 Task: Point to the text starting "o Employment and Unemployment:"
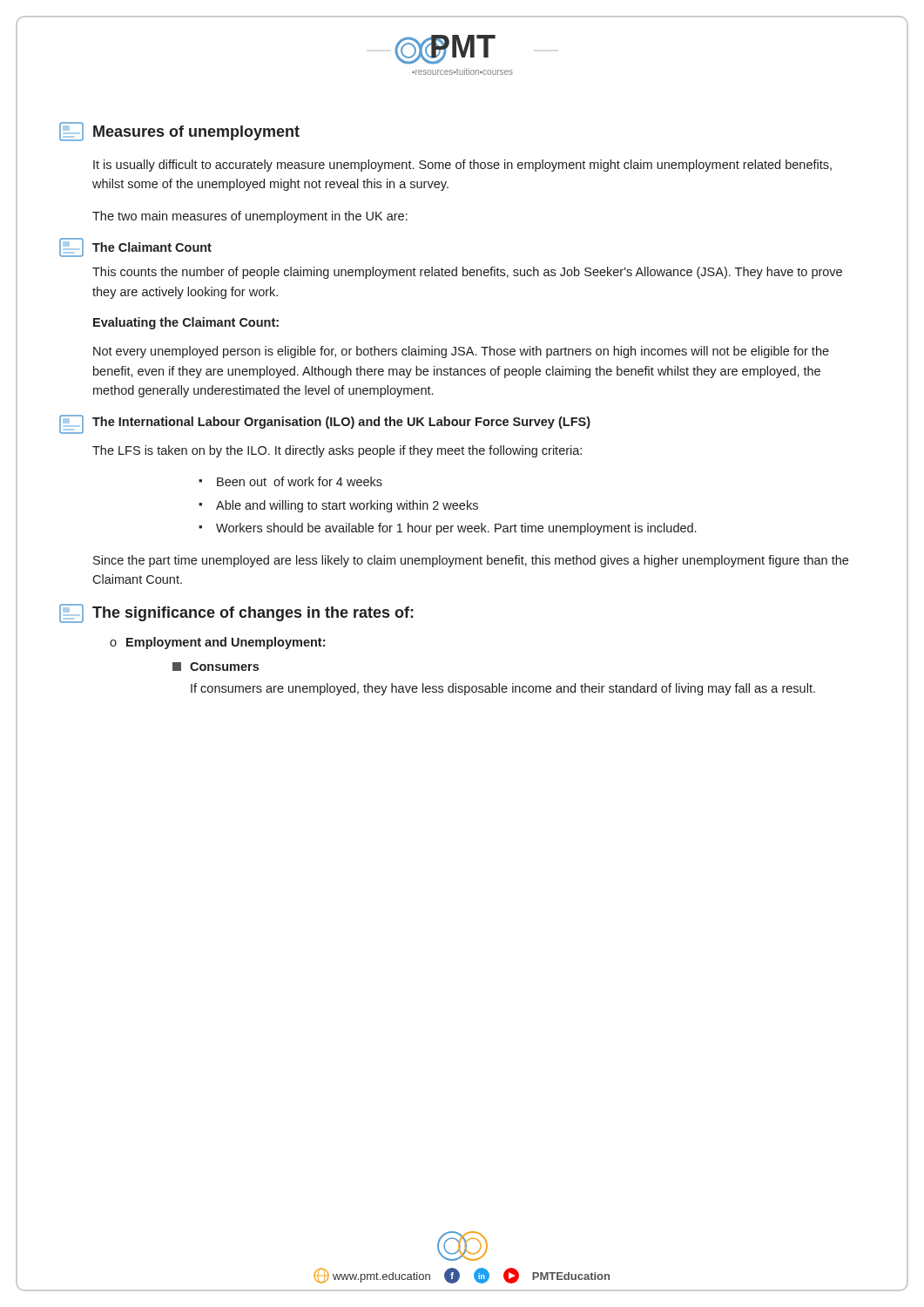[x=218, y=642]
